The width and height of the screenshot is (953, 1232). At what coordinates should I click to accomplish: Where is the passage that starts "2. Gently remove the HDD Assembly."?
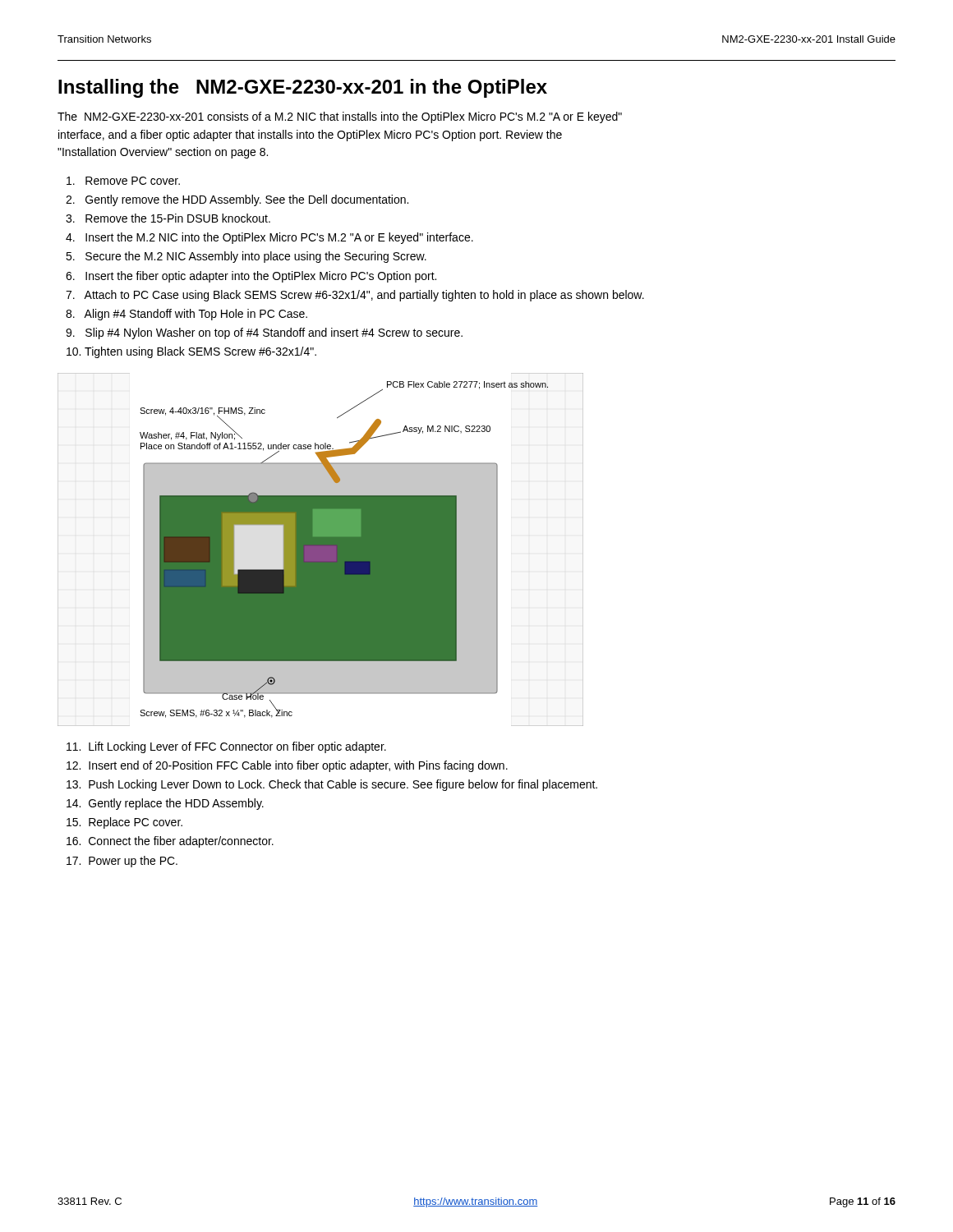238,200
